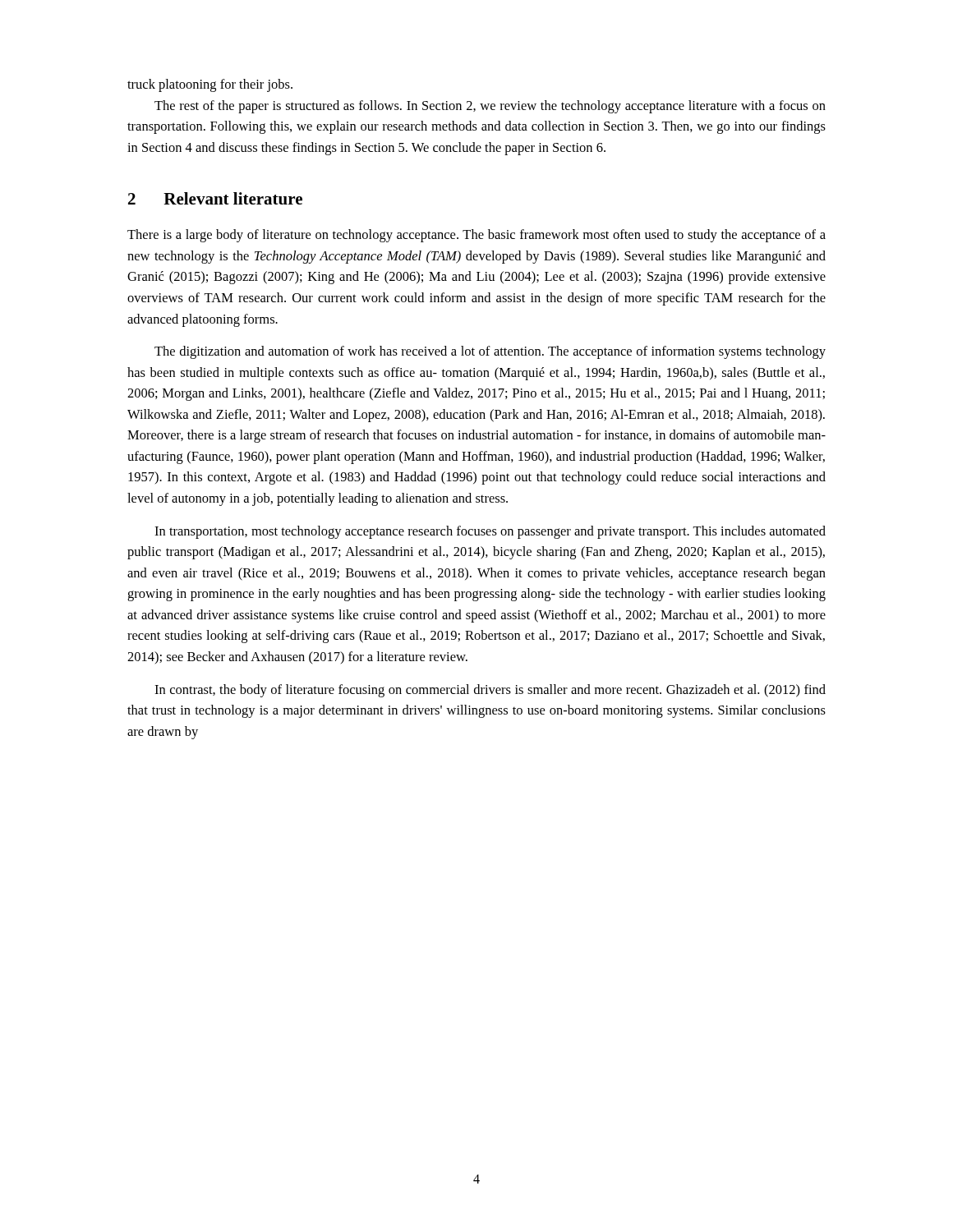Find the text block containing "The rest of the paper"

(476, 126)
